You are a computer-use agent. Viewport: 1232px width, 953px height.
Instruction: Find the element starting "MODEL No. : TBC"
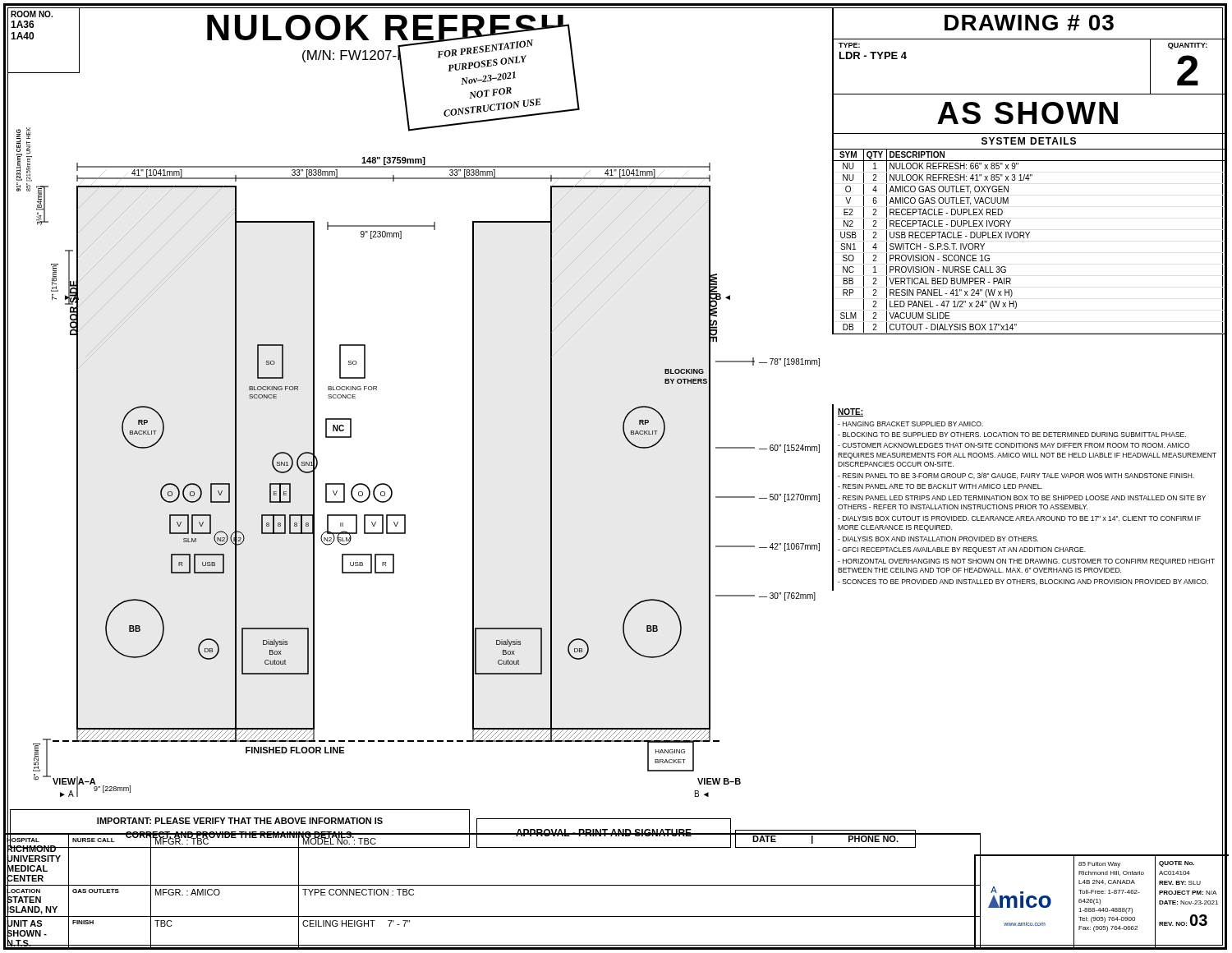[x=639, y=841]
